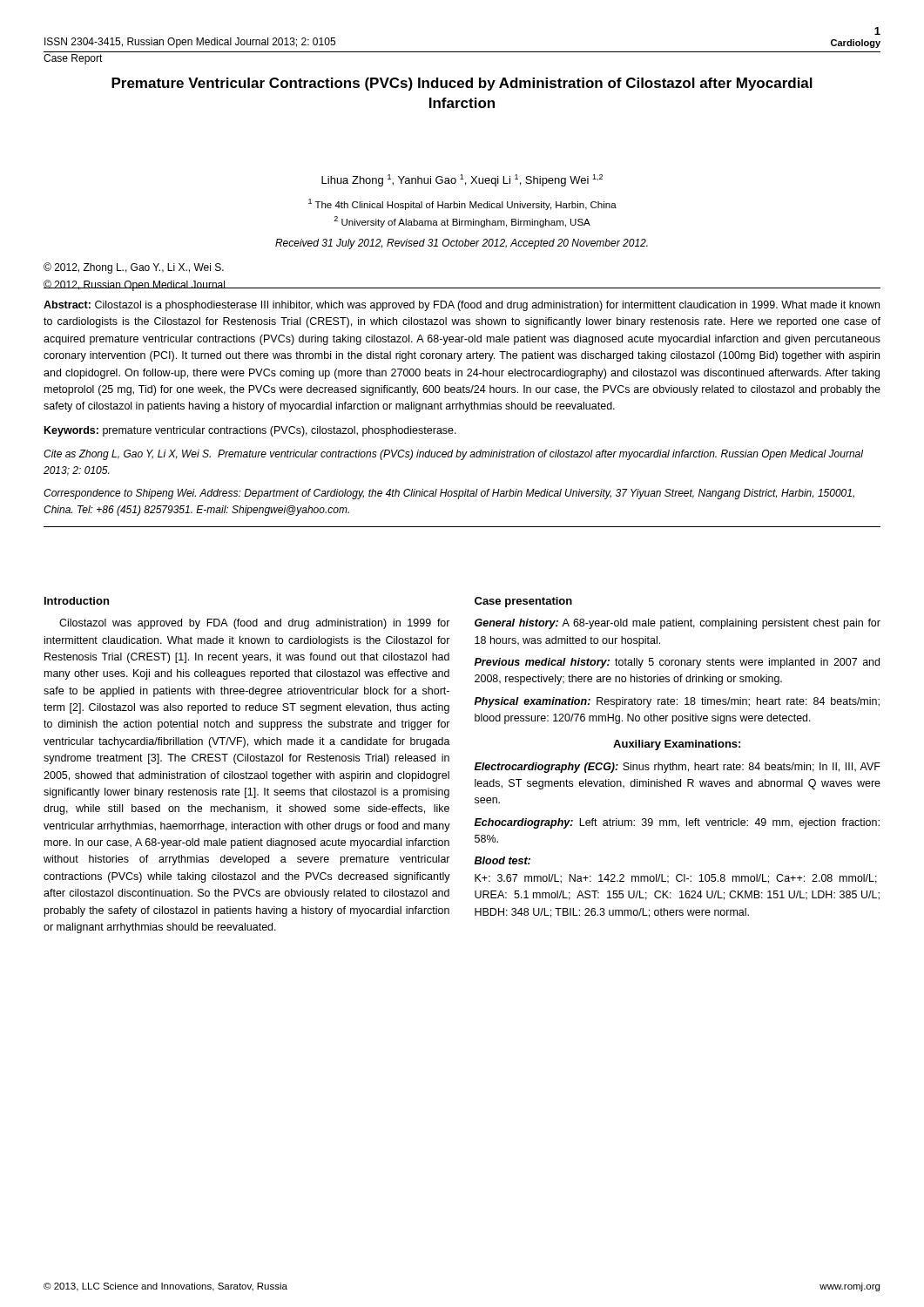Screen dimensions: 1307x924
Task: Where is the passage that starts "Blood test: K+: 3.67"?
Action: tap(677, 887)
